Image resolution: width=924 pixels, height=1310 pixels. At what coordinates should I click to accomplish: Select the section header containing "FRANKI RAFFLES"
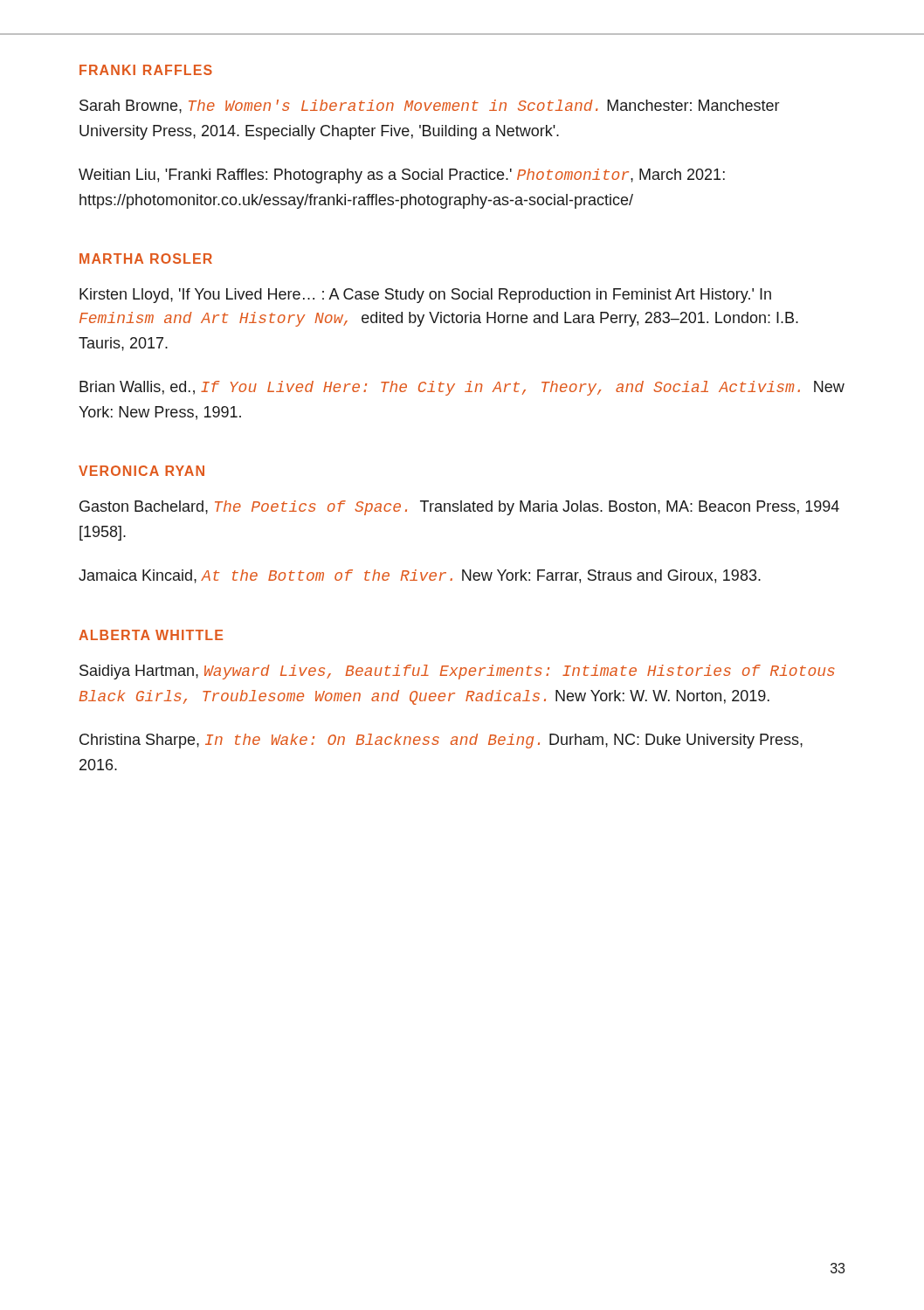[146, 70]
